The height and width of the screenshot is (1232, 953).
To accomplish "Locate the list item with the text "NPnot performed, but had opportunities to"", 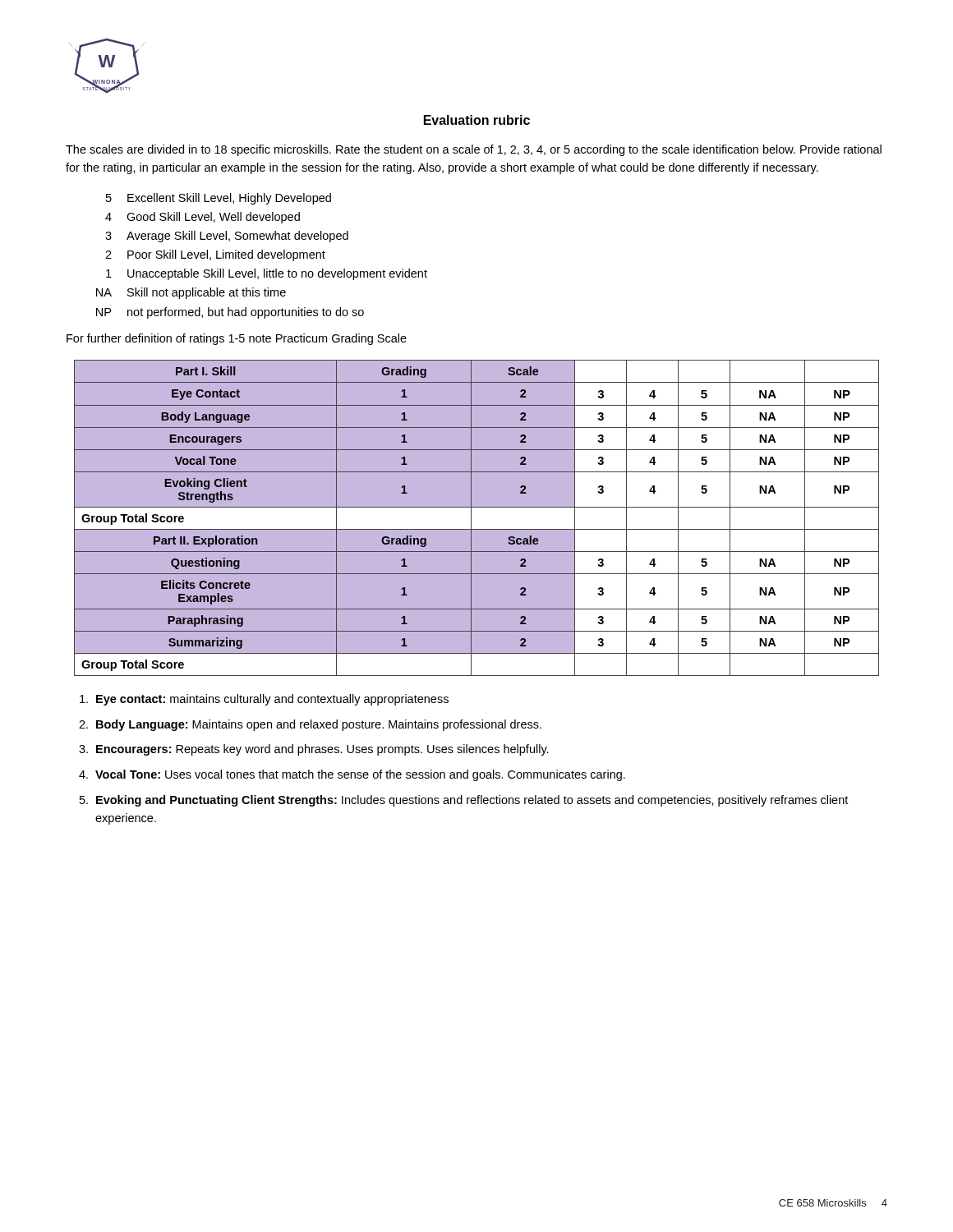I will [230, 313].
